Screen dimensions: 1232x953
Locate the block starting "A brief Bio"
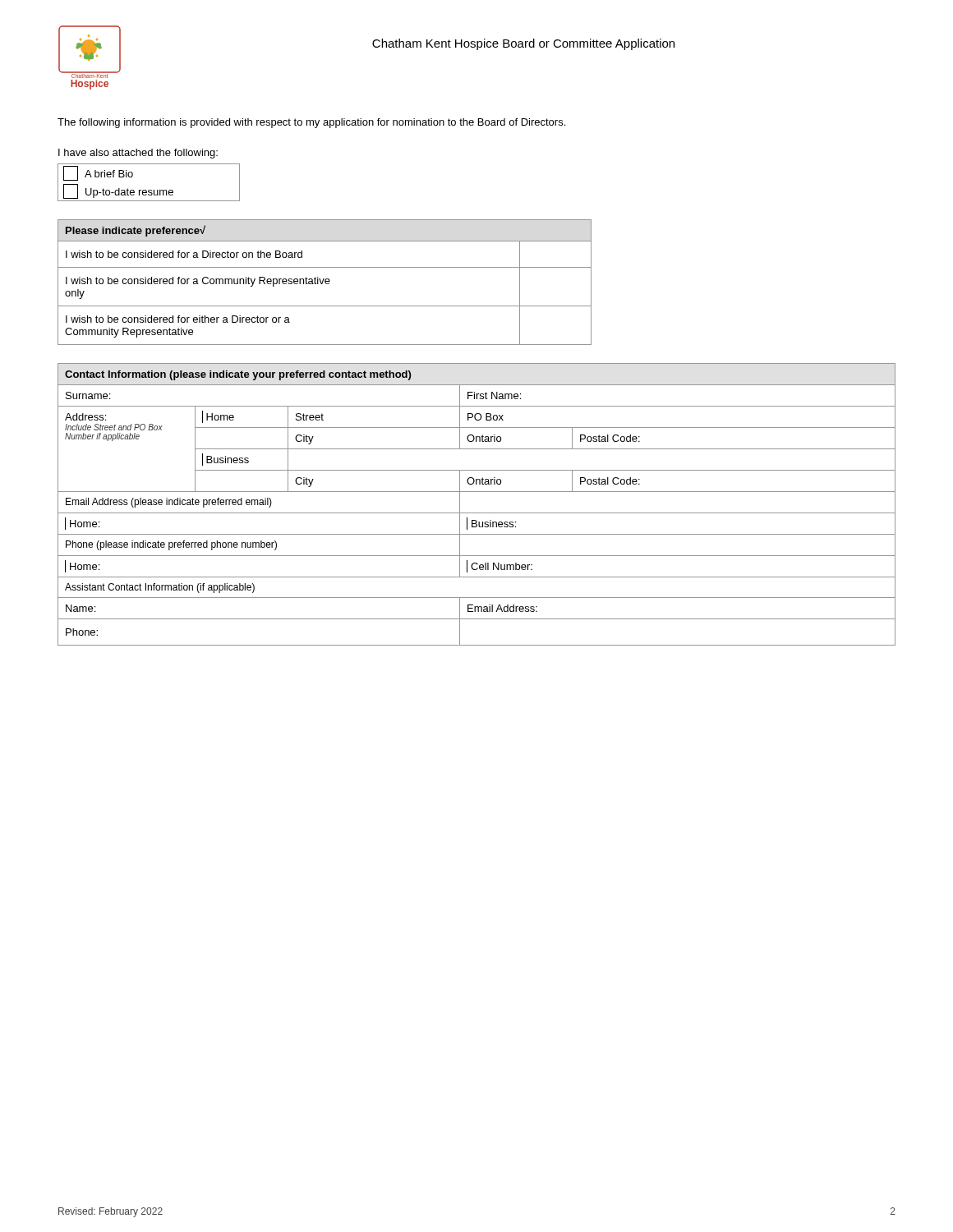(x=98, y=173)
